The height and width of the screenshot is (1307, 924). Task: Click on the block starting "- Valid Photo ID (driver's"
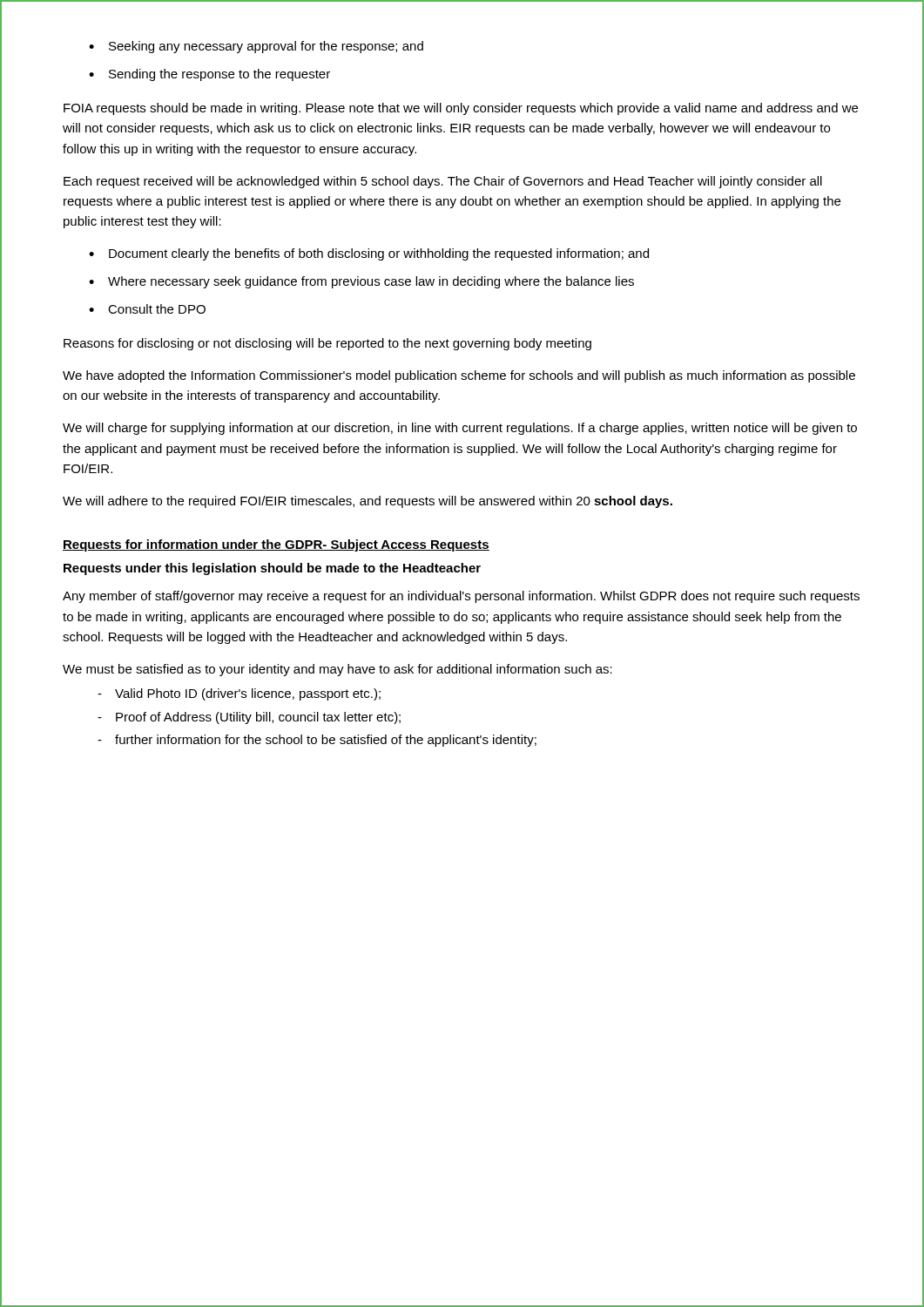[x=240, y=694]
